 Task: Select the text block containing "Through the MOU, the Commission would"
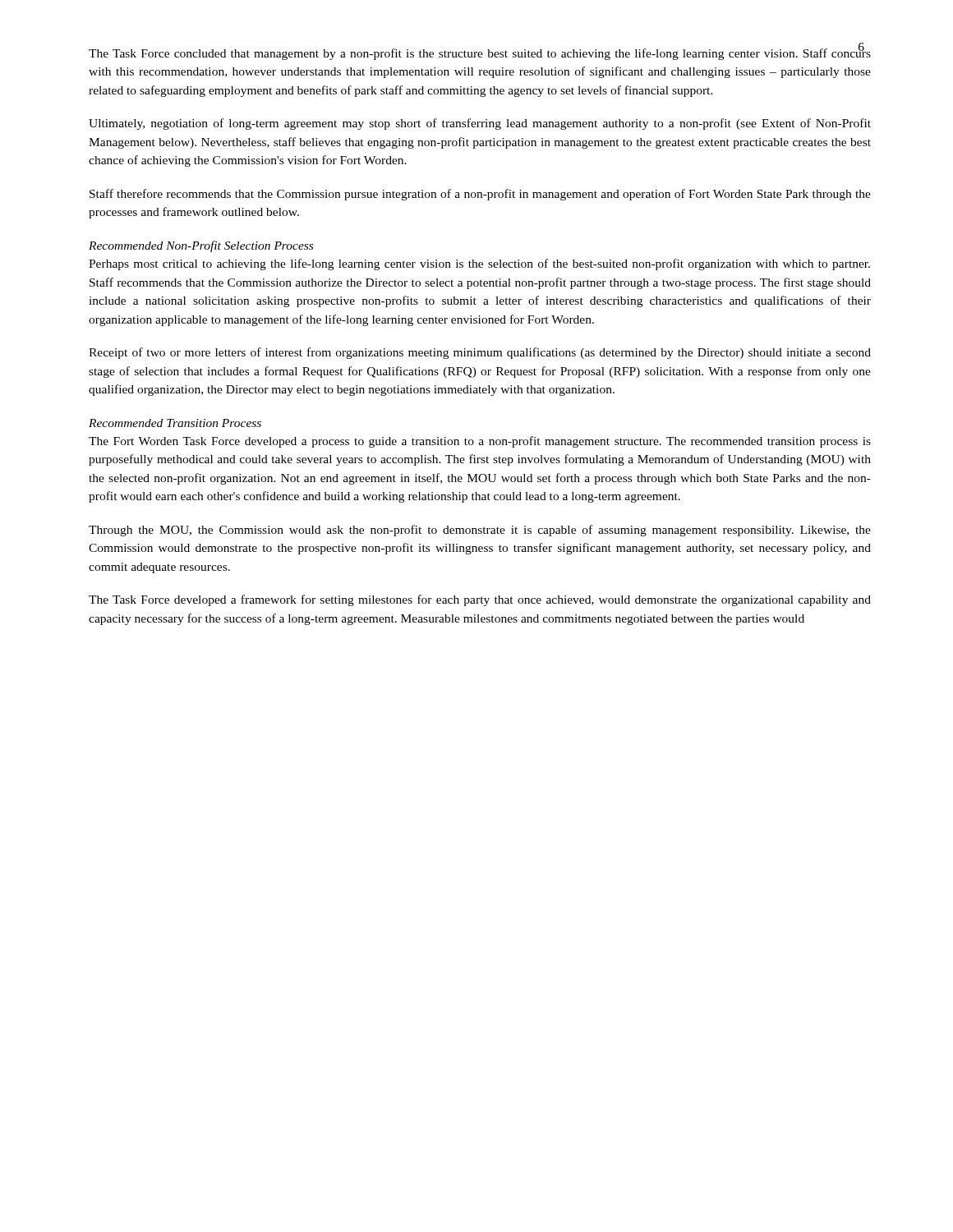tap(480, 548)
